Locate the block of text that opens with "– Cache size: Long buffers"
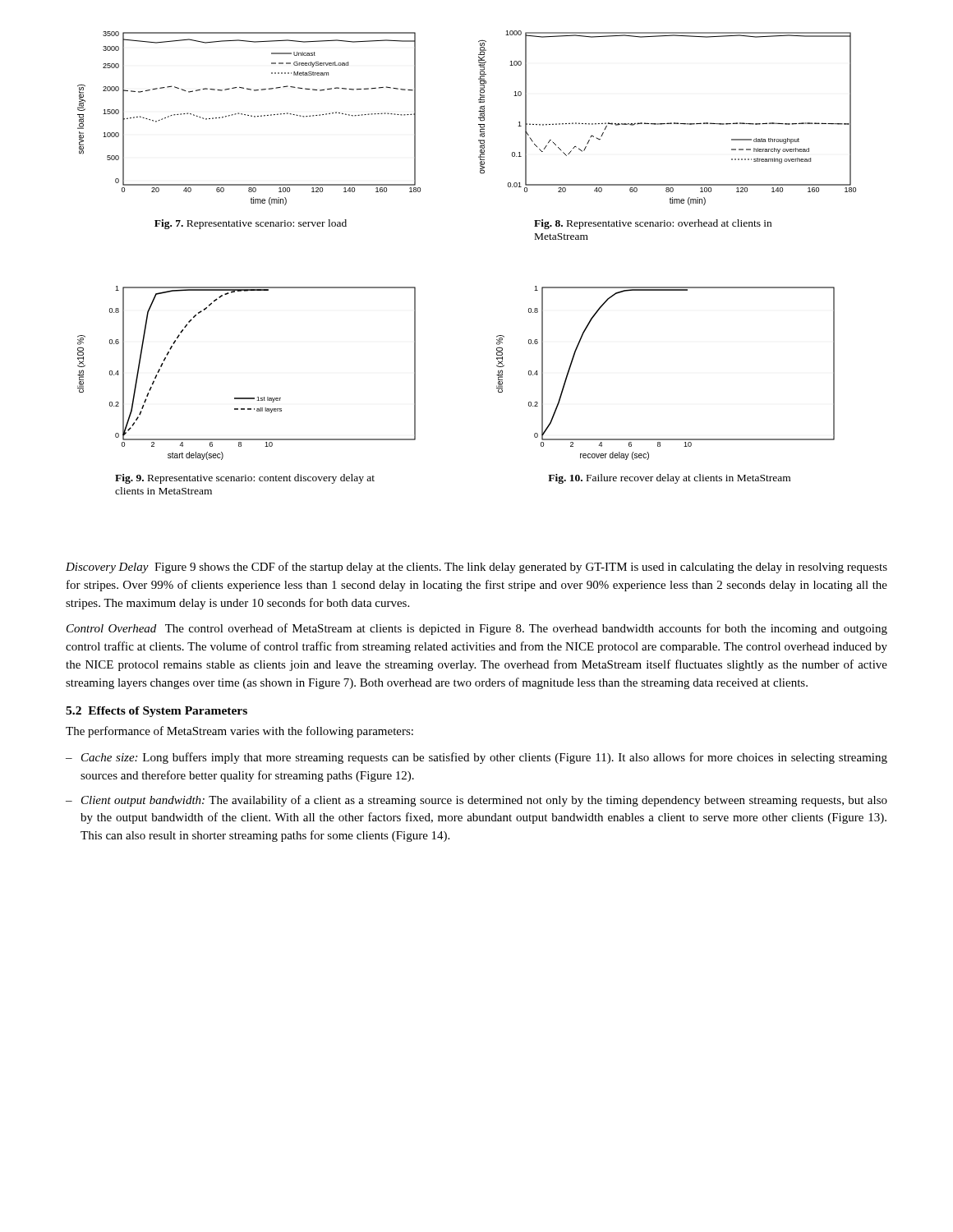 476,767
